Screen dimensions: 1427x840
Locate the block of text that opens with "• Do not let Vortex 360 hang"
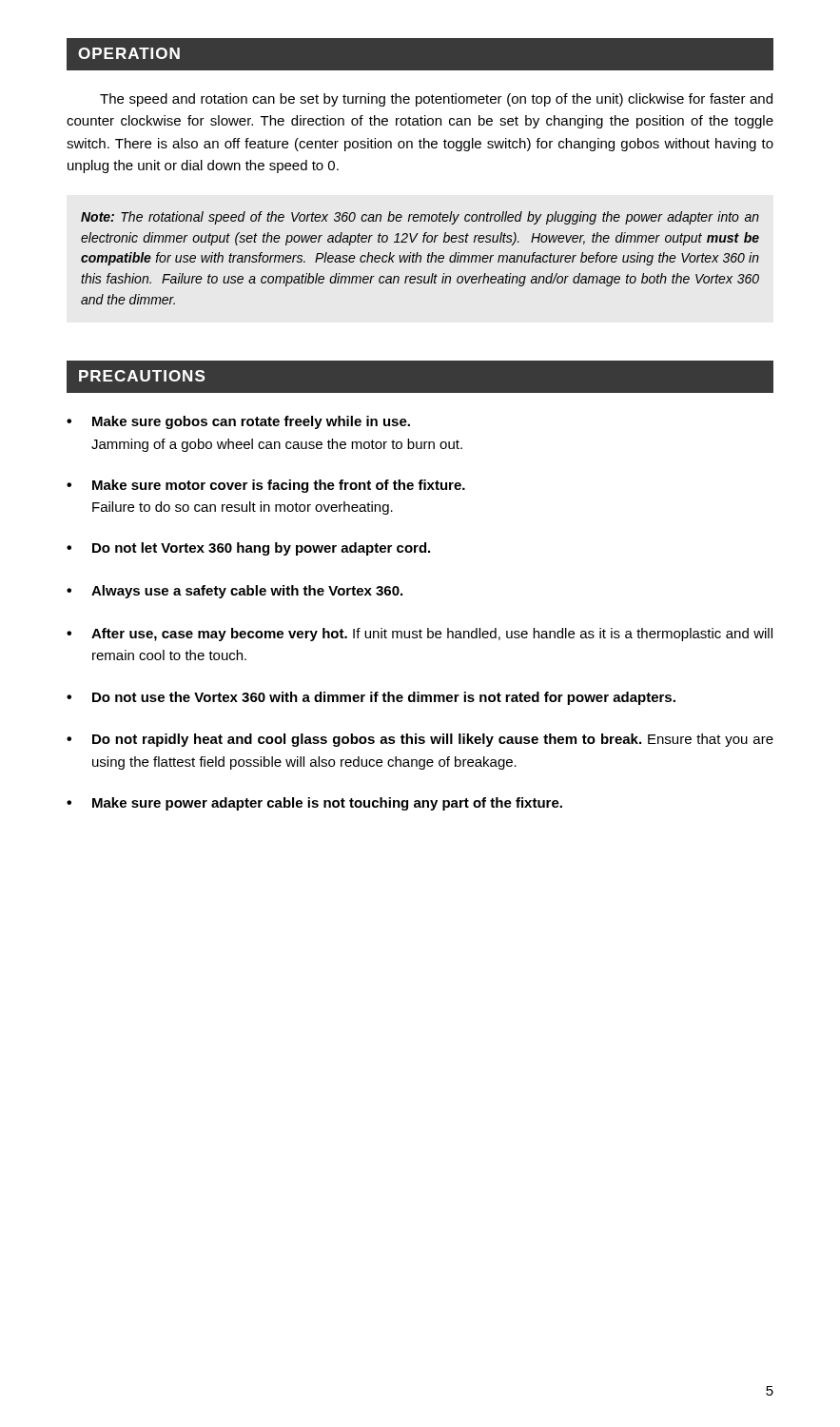point(420,549)
